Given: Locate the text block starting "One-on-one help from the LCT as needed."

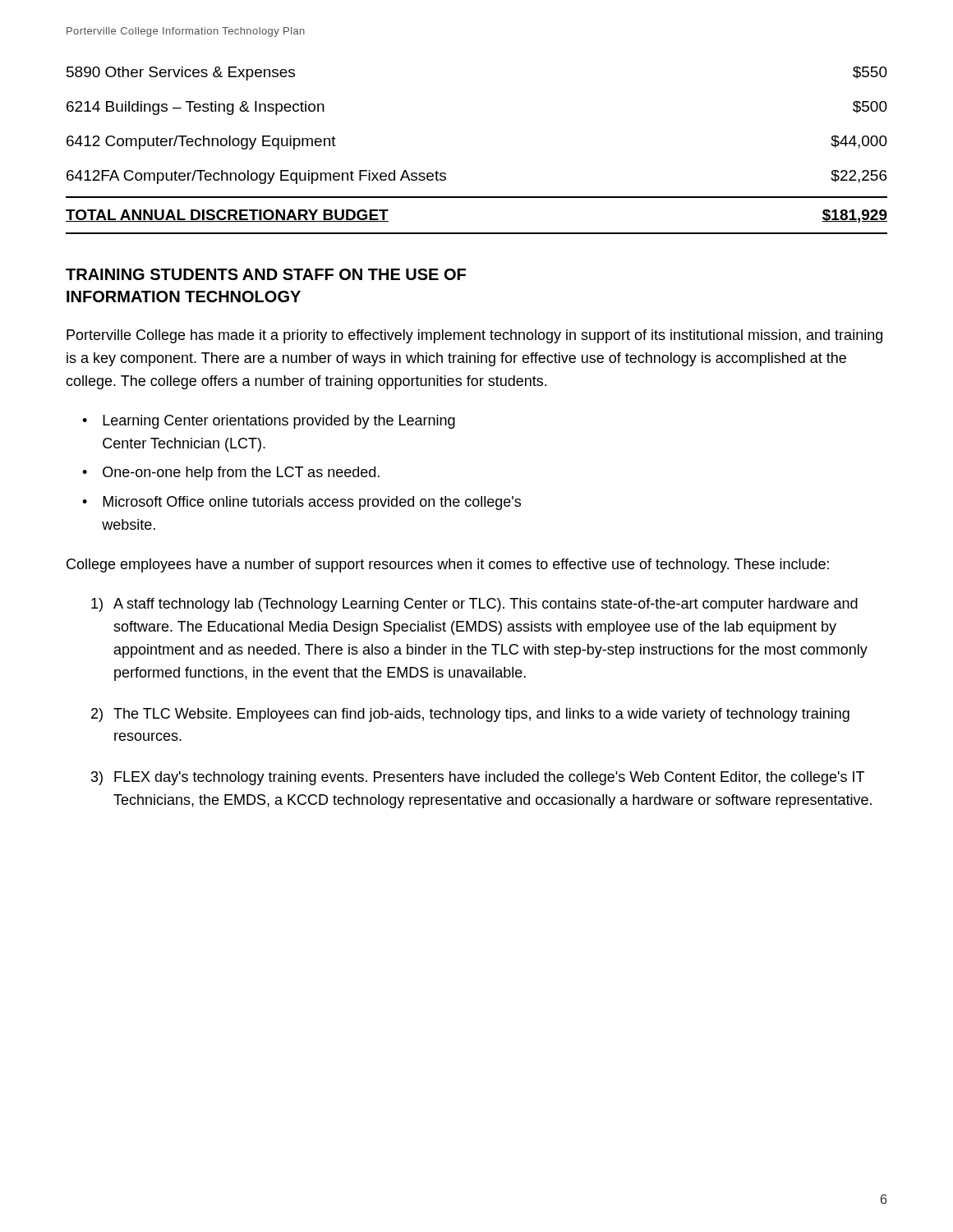Looking at the screenshot, I should pos(241,473).
